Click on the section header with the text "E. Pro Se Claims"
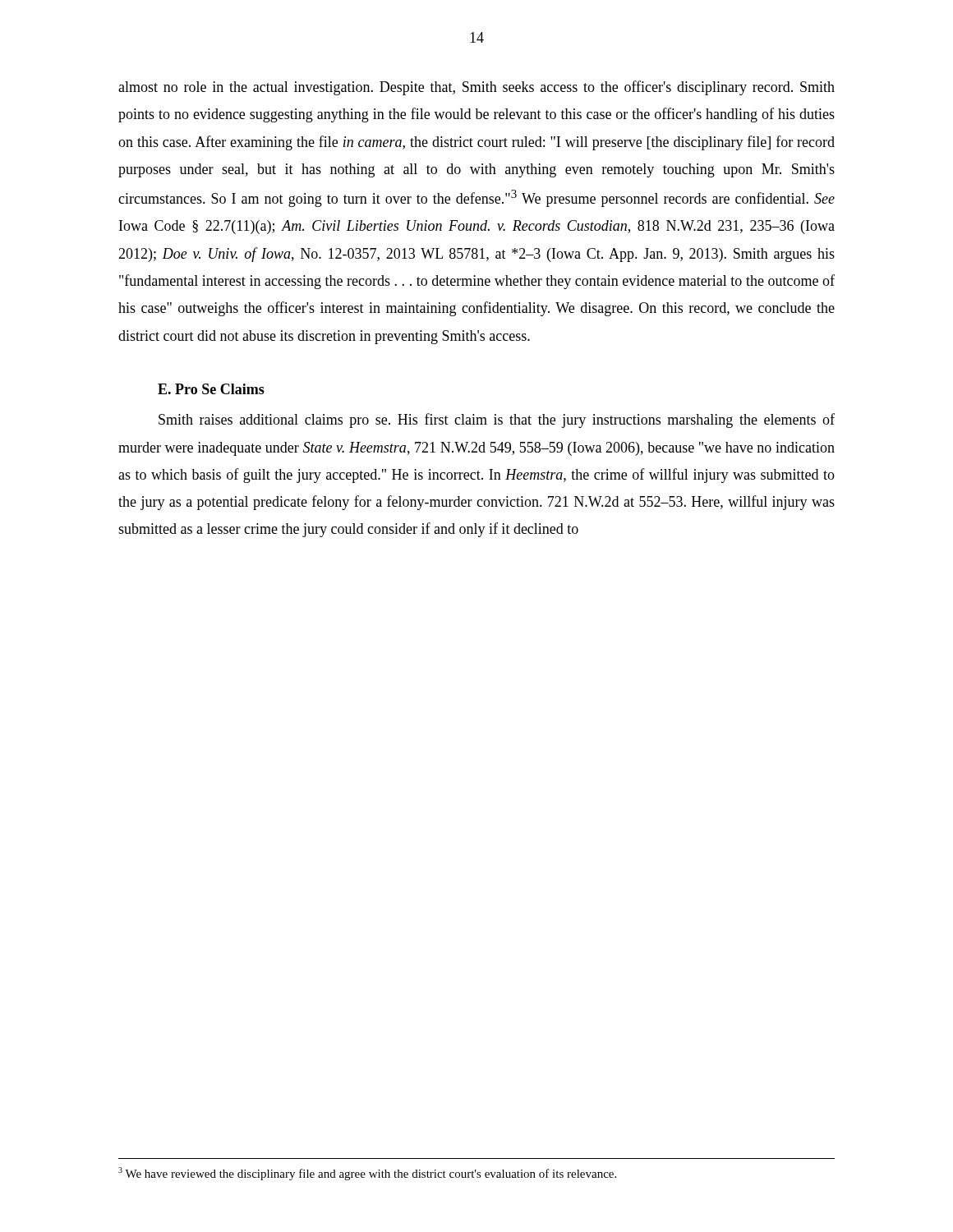This screenshot has height=1232, width=953. point(211,389)
